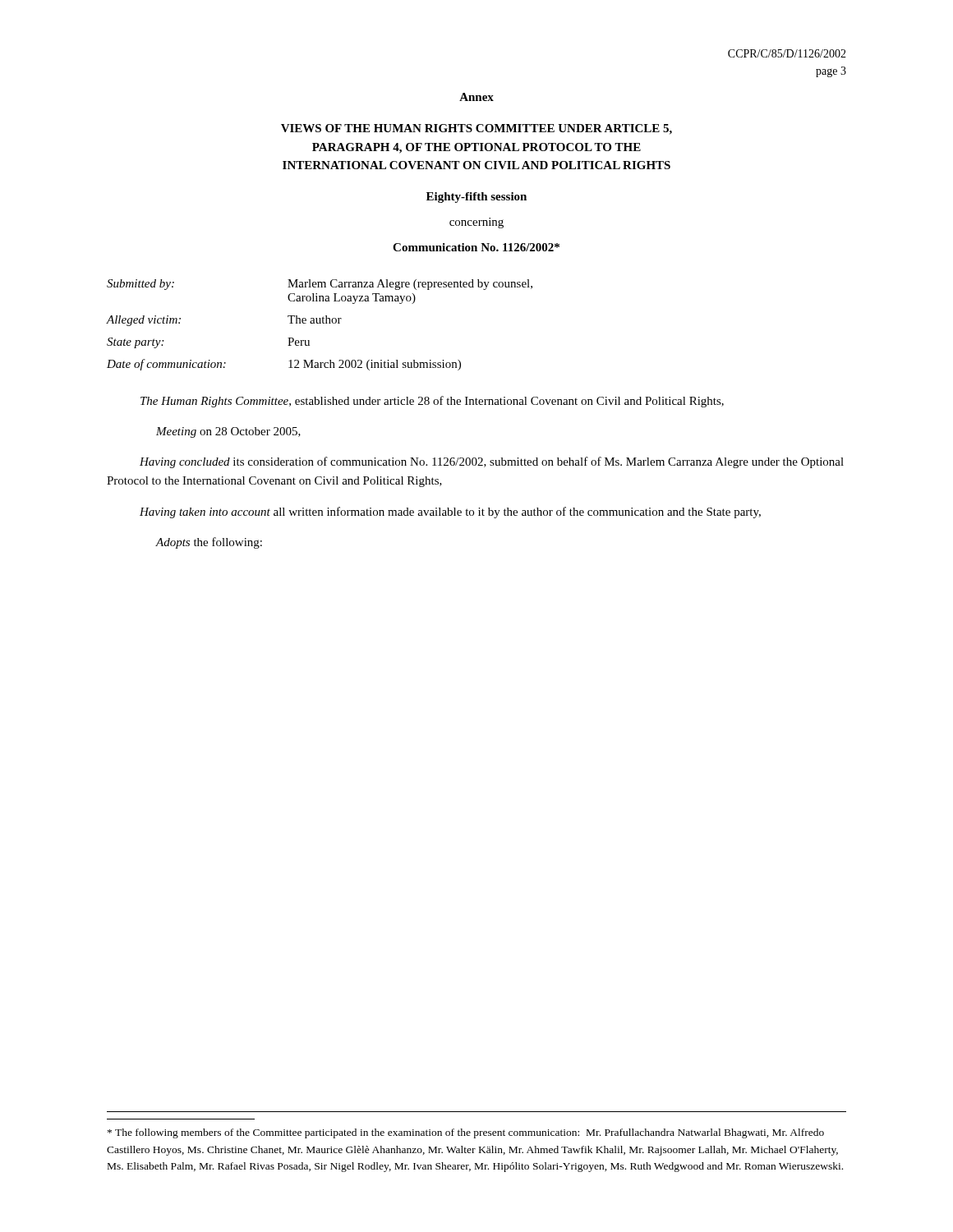Locate the block of text that opens with "Having taken into account all written information"

point(451,511)
